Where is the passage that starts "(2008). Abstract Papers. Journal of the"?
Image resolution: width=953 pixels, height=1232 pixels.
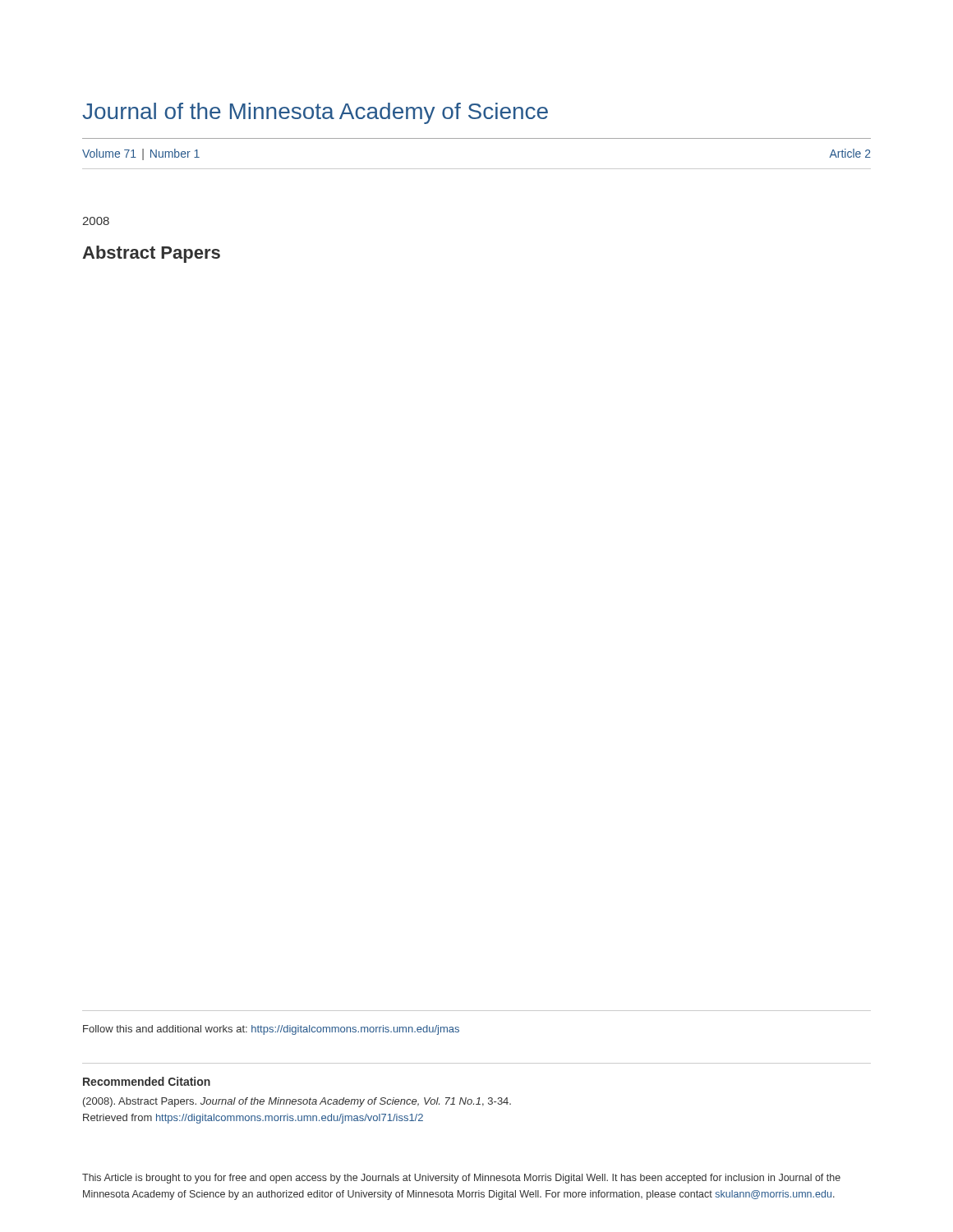coord(297,1109)
